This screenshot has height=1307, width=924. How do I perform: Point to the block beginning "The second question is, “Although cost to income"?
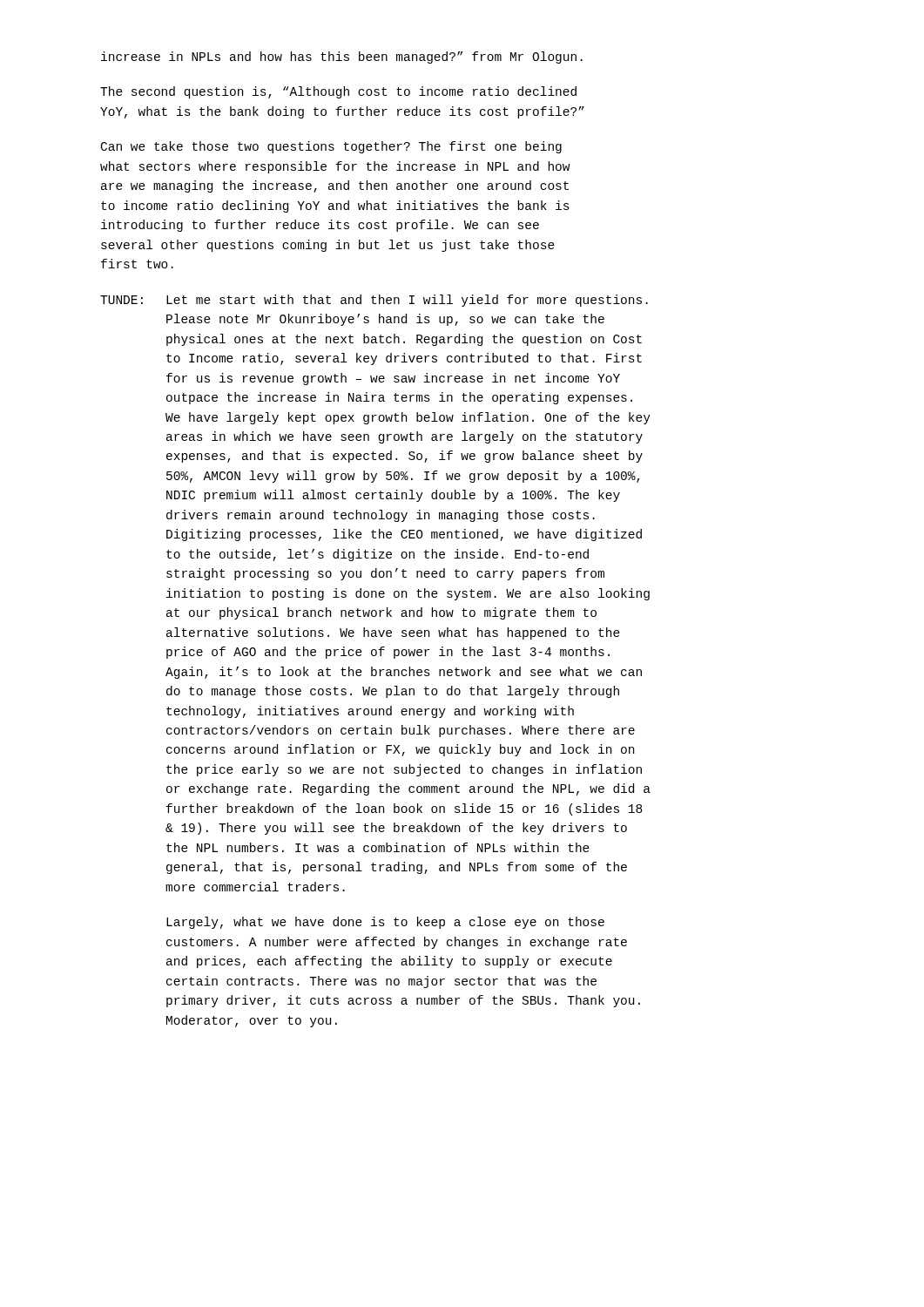343,103
